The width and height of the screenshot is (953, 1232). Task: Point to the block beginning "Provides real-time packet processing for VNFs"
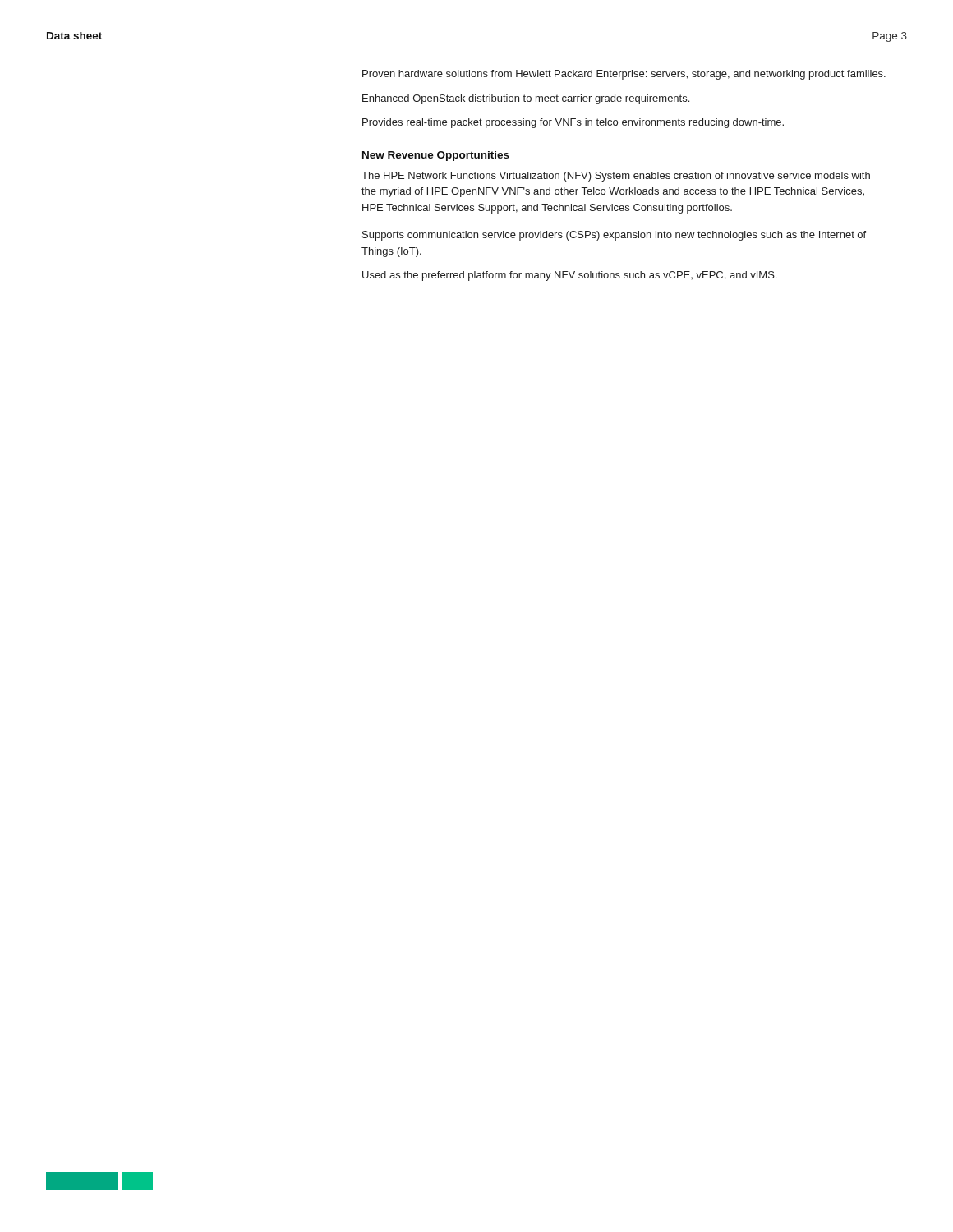(x=573, y=122)
